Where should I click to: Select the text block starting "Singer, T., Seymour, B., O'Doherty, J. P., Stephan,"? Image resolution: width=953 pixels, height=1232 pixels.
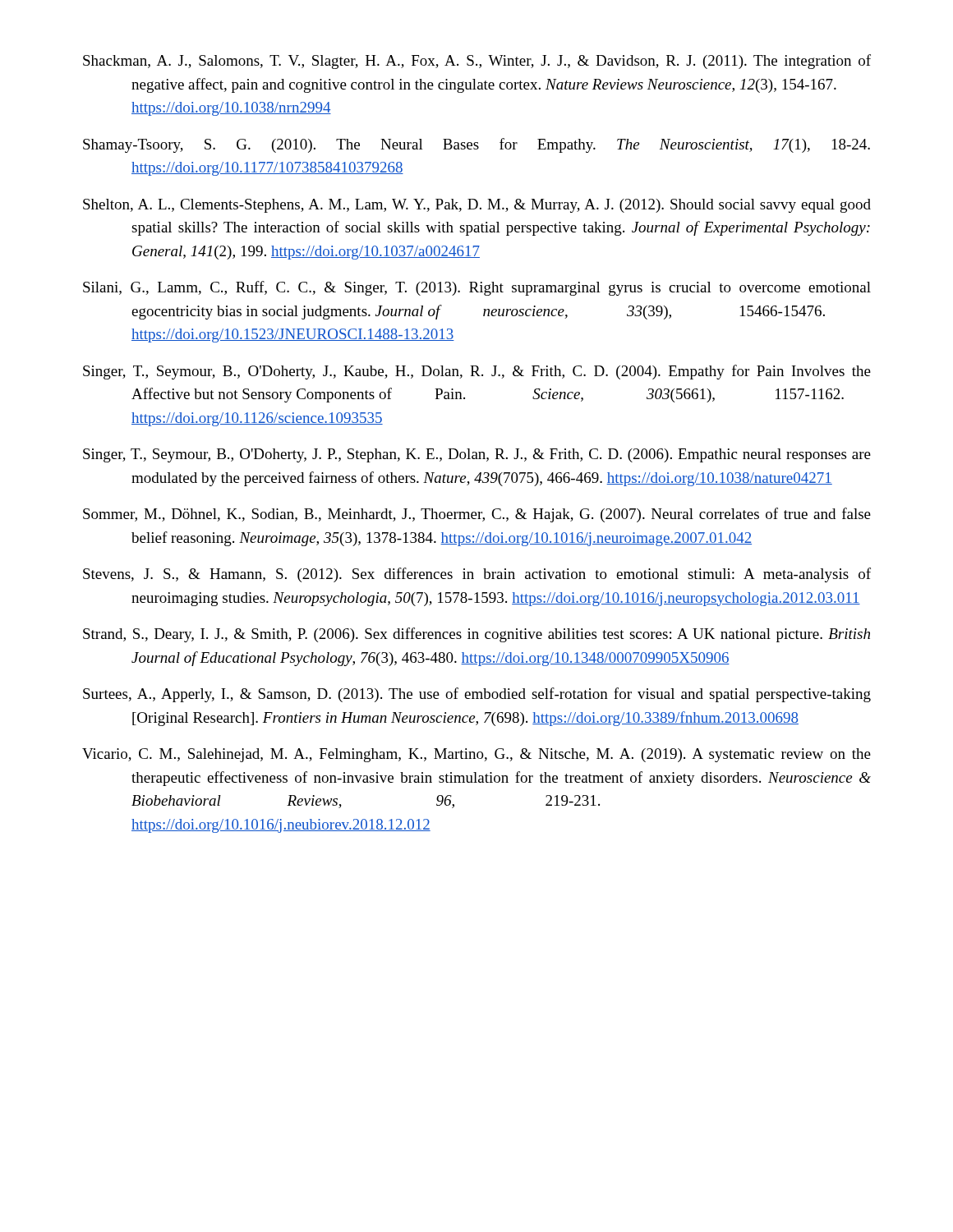476,465
